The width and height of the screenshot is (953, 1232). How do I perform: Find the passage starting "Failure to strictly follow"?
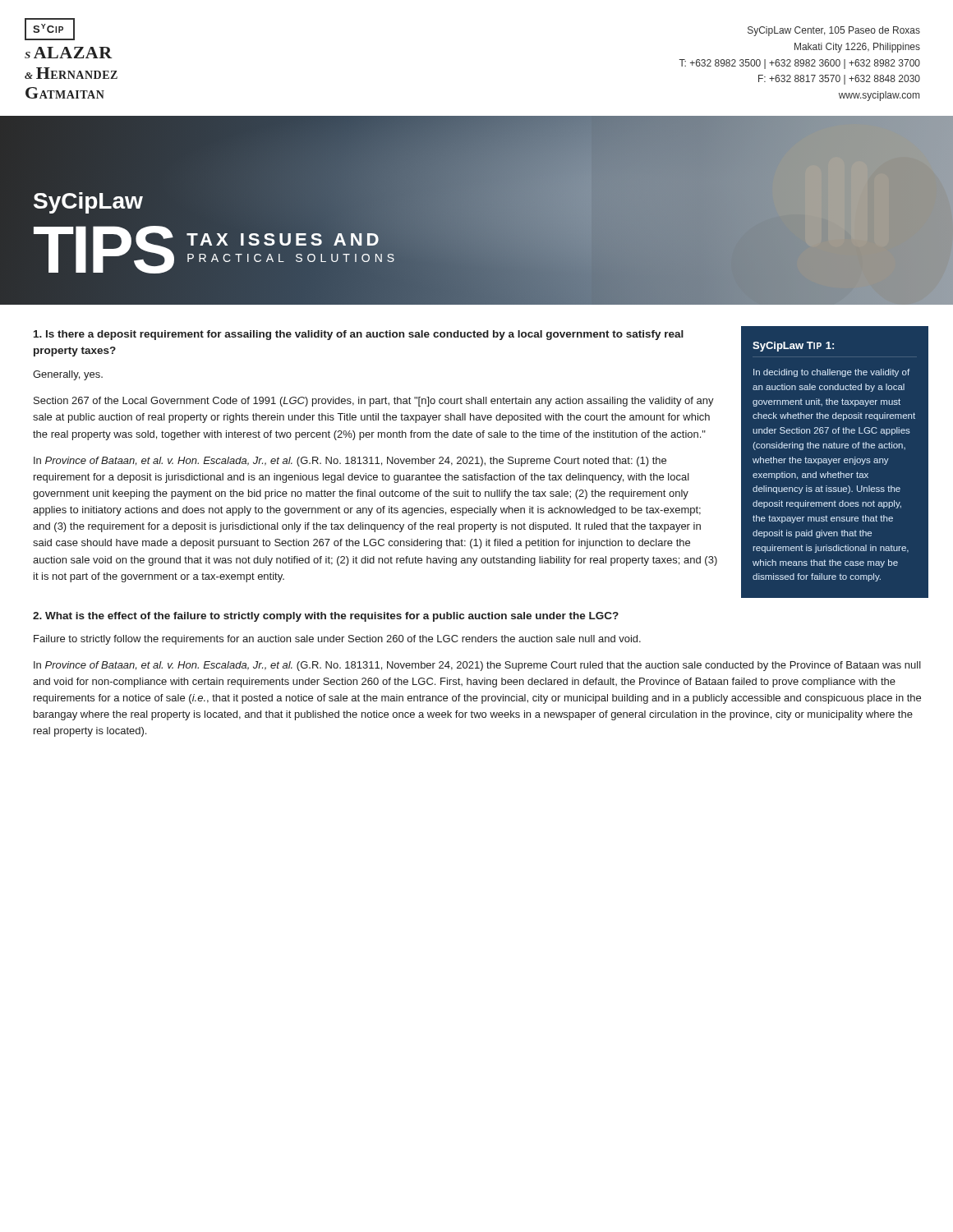(337, 638)
